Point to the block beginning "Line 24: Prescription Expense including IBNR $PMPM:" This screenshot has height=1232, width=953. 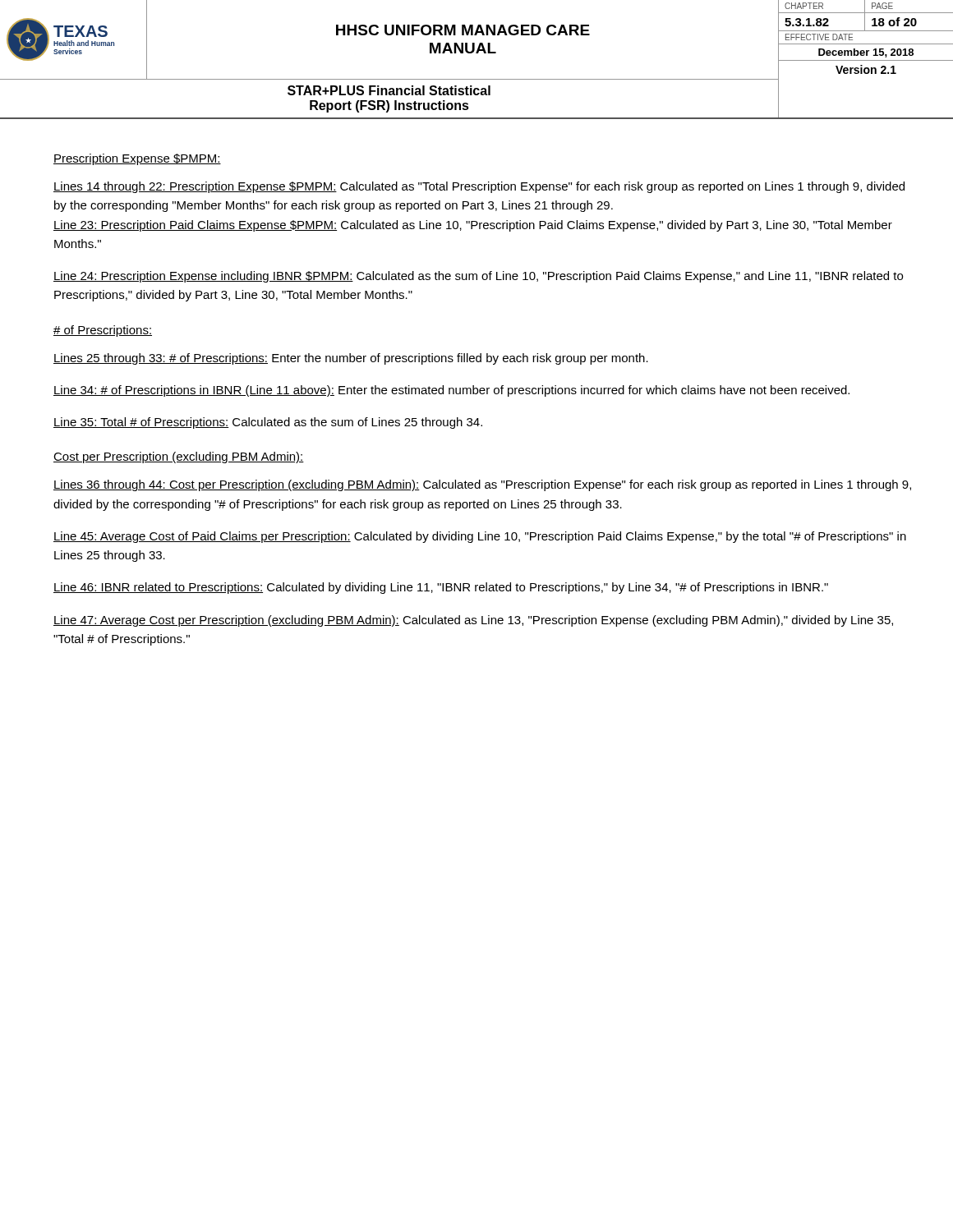pyautogui.click(x=478, y=285)
